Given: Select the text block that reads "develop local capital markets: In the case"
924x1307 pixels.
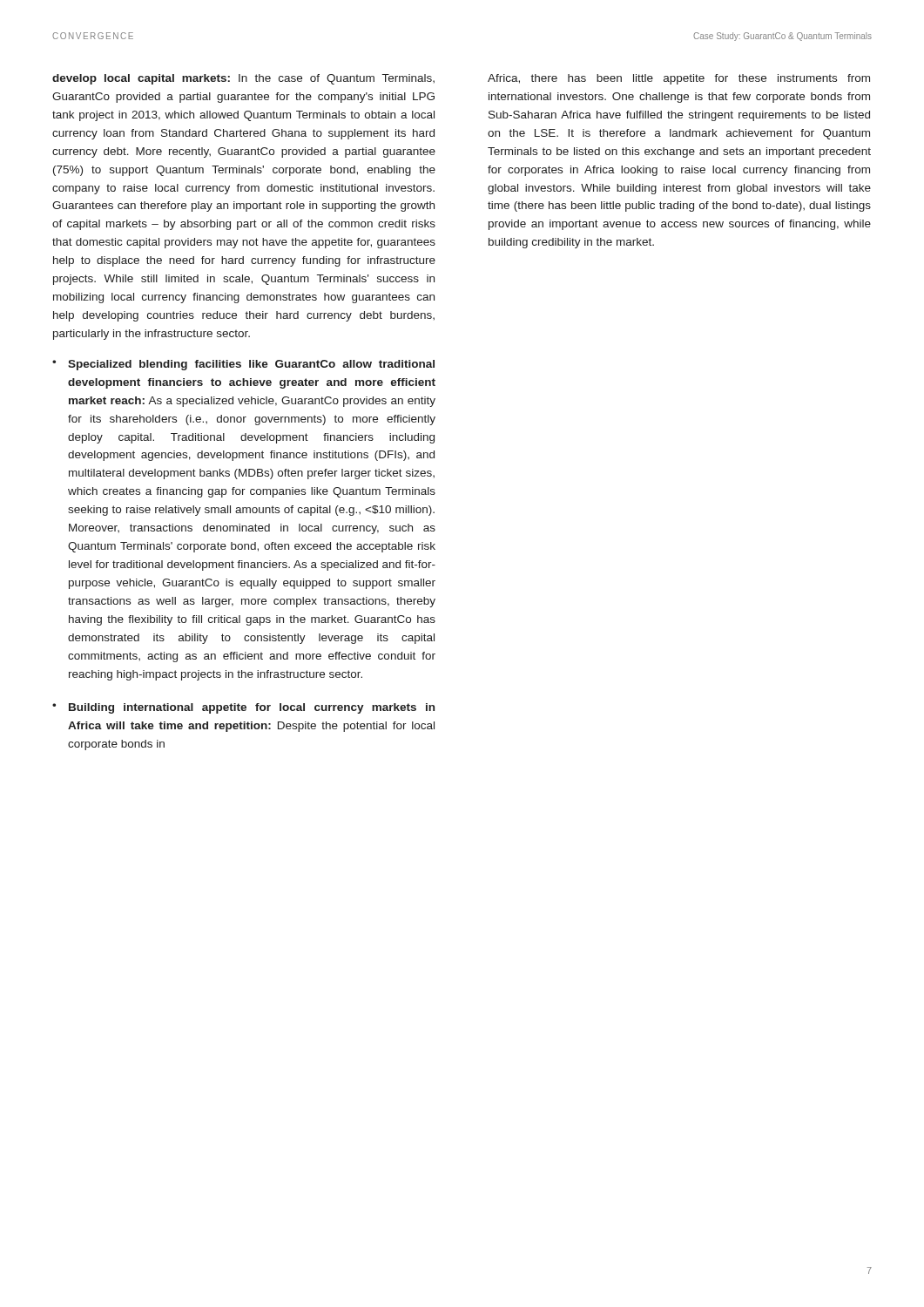Looking at the screenshot, I should (244, 206).
